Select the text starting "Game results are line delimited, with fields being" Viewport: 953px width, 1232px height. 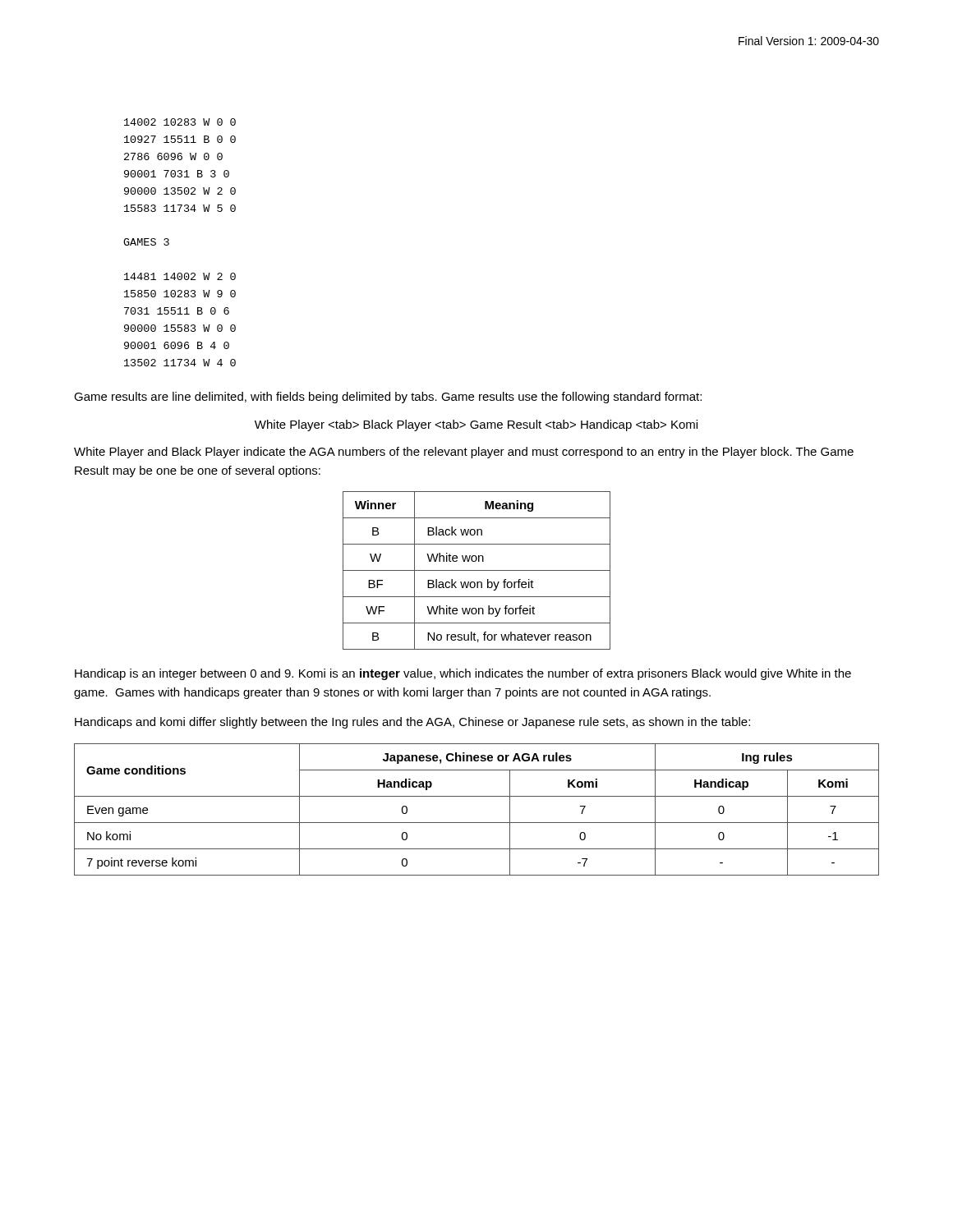point(388,396)
